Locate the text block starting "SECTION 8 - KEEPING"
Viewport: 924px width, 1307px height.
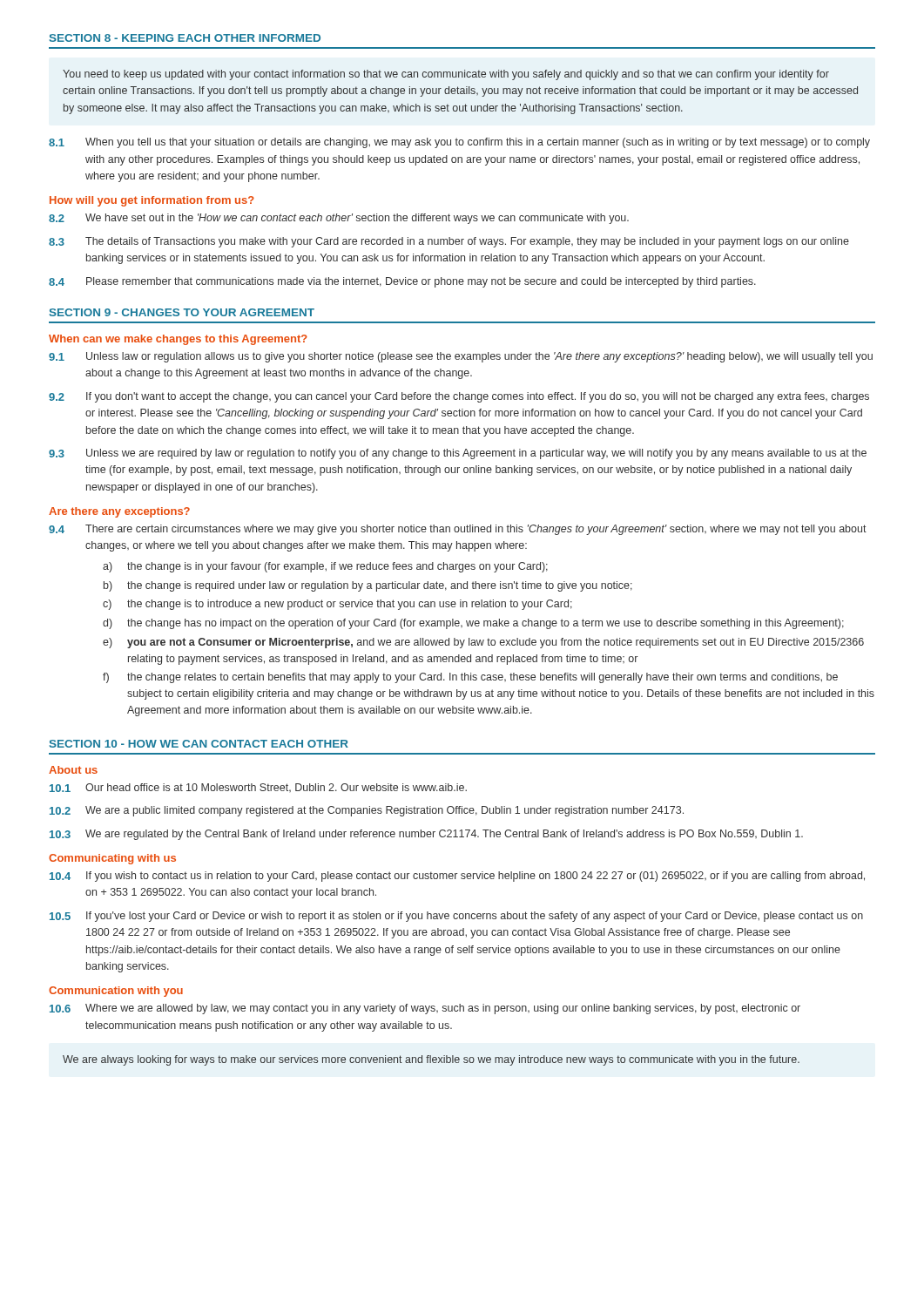click(185, 38)
